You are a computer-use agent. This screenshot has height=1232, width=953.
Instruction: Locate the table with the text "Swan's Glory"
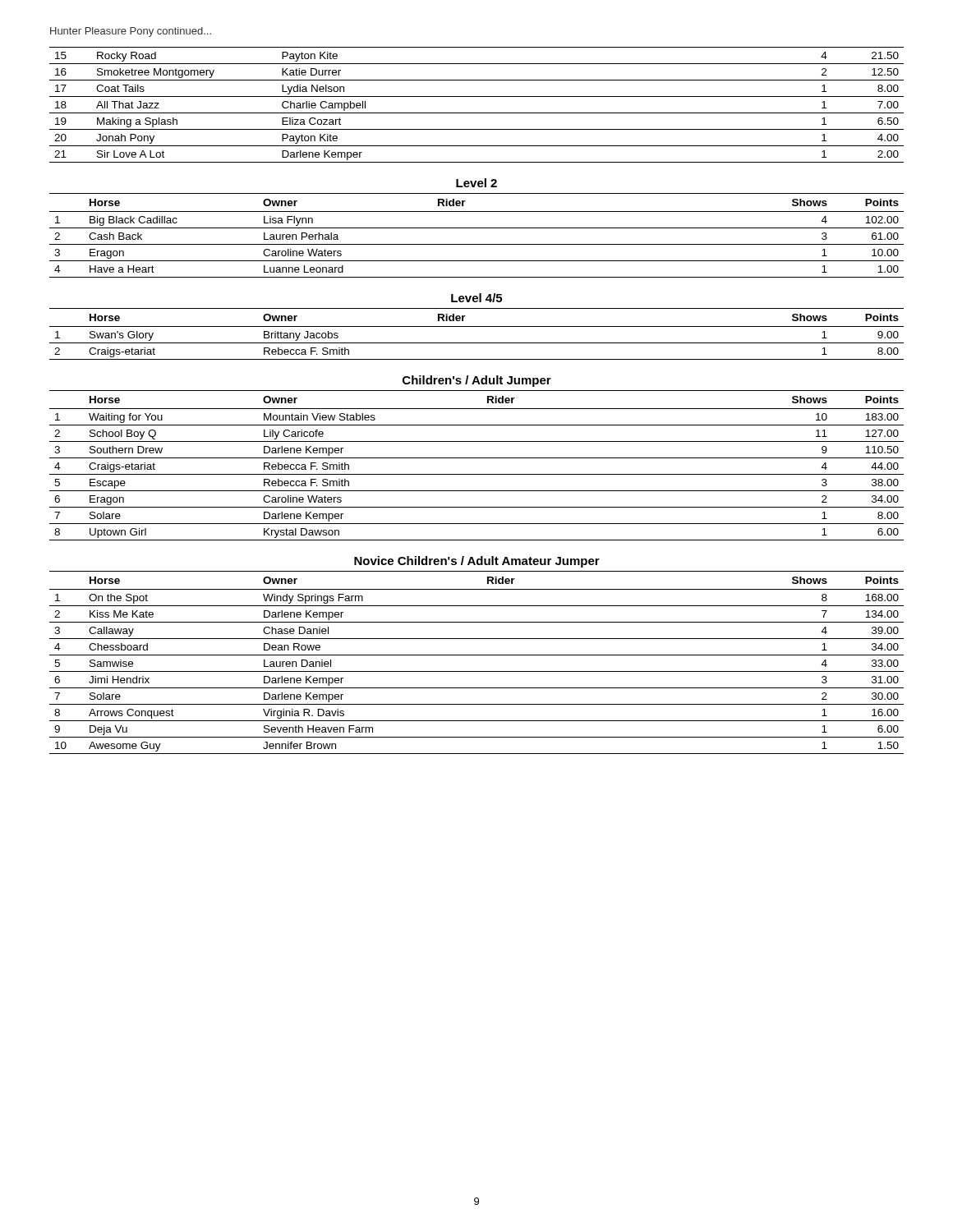point(476,334)
